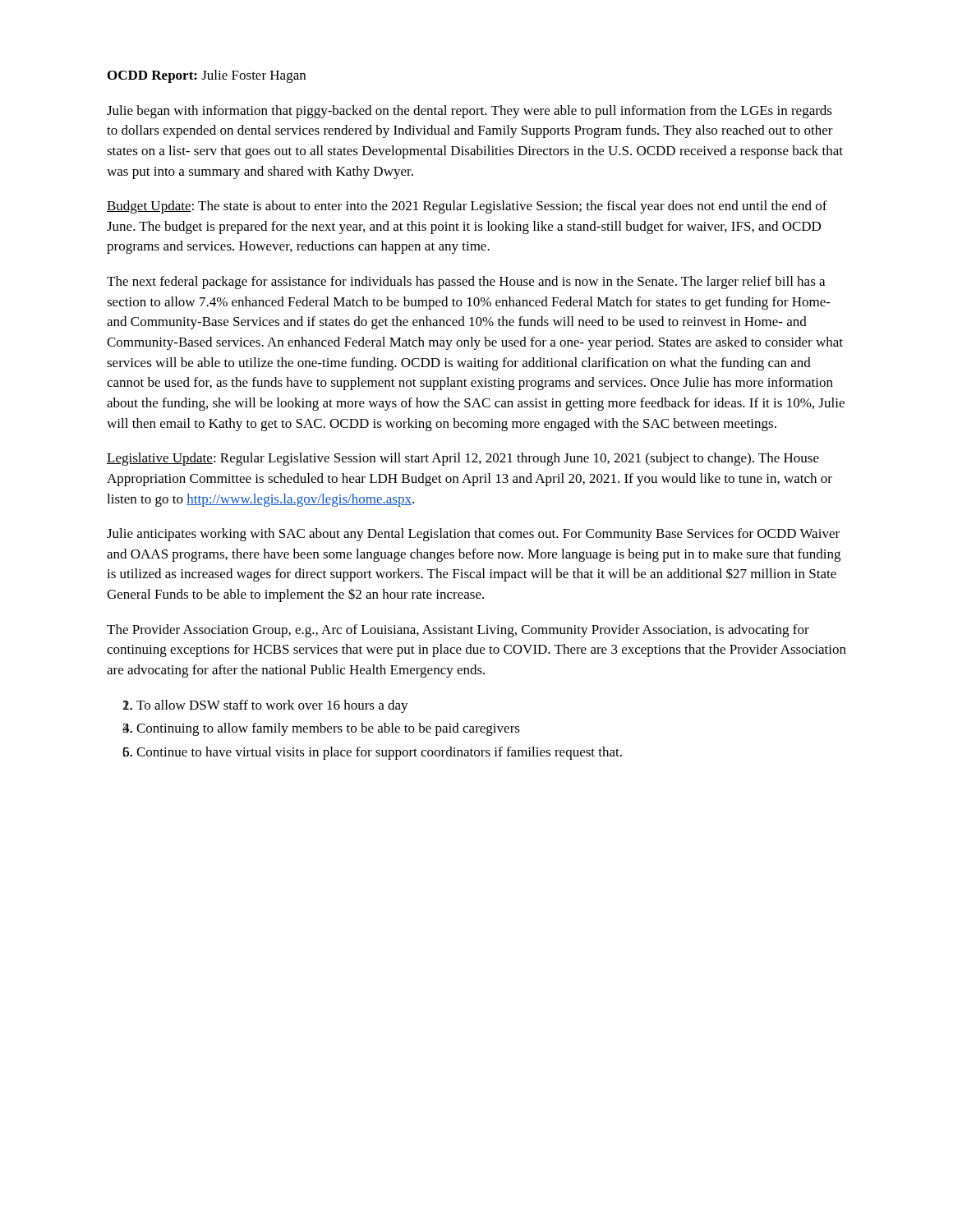Locate the passage starting "Julie began with"
The image size is (953, 1232).
coord(475,141)
